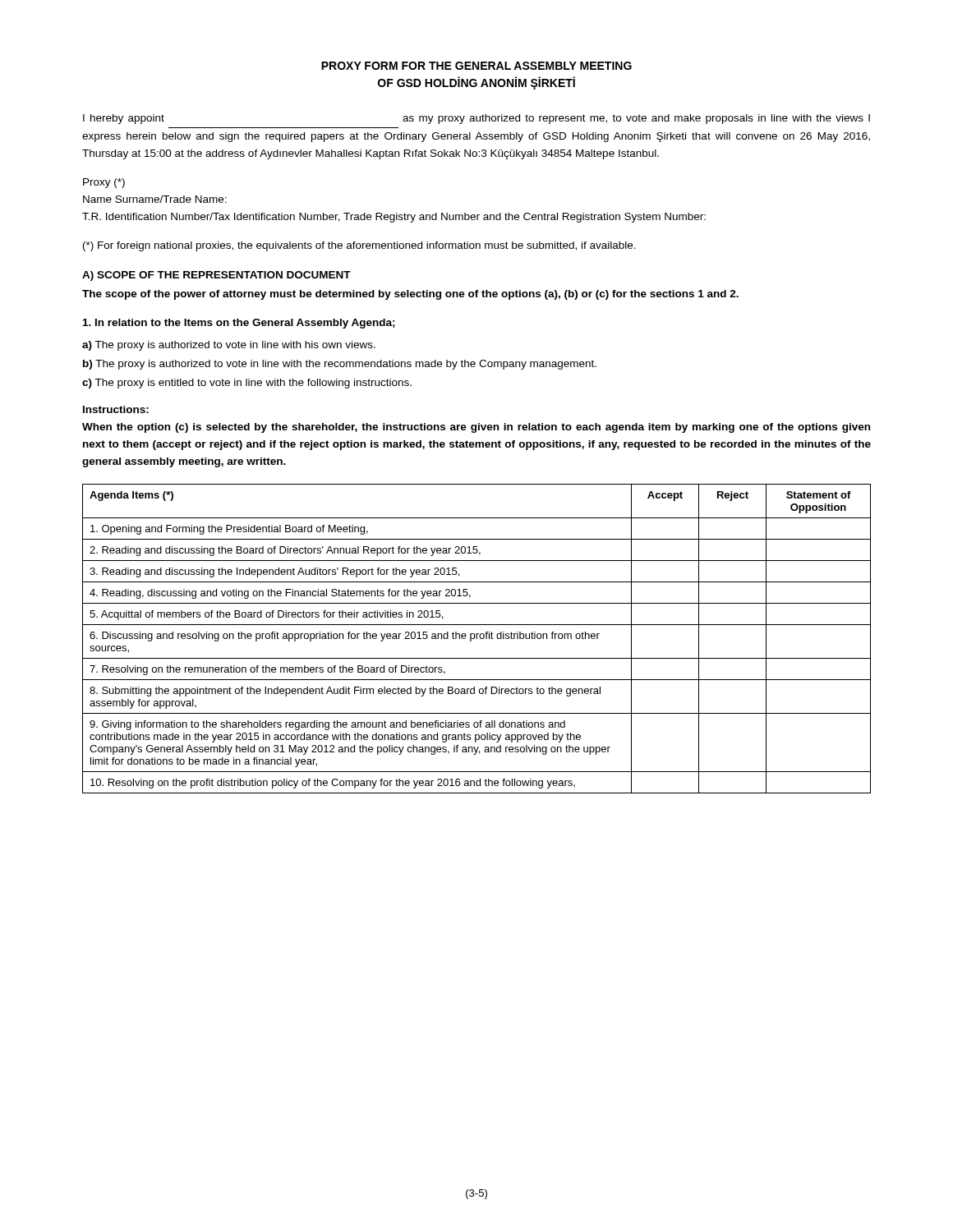Locate the title that opens with "PROXY FORM FOR THE GENERAL"
This screenshot has width=953, height=1232.
pyautogui.click(x=476, y=75)
